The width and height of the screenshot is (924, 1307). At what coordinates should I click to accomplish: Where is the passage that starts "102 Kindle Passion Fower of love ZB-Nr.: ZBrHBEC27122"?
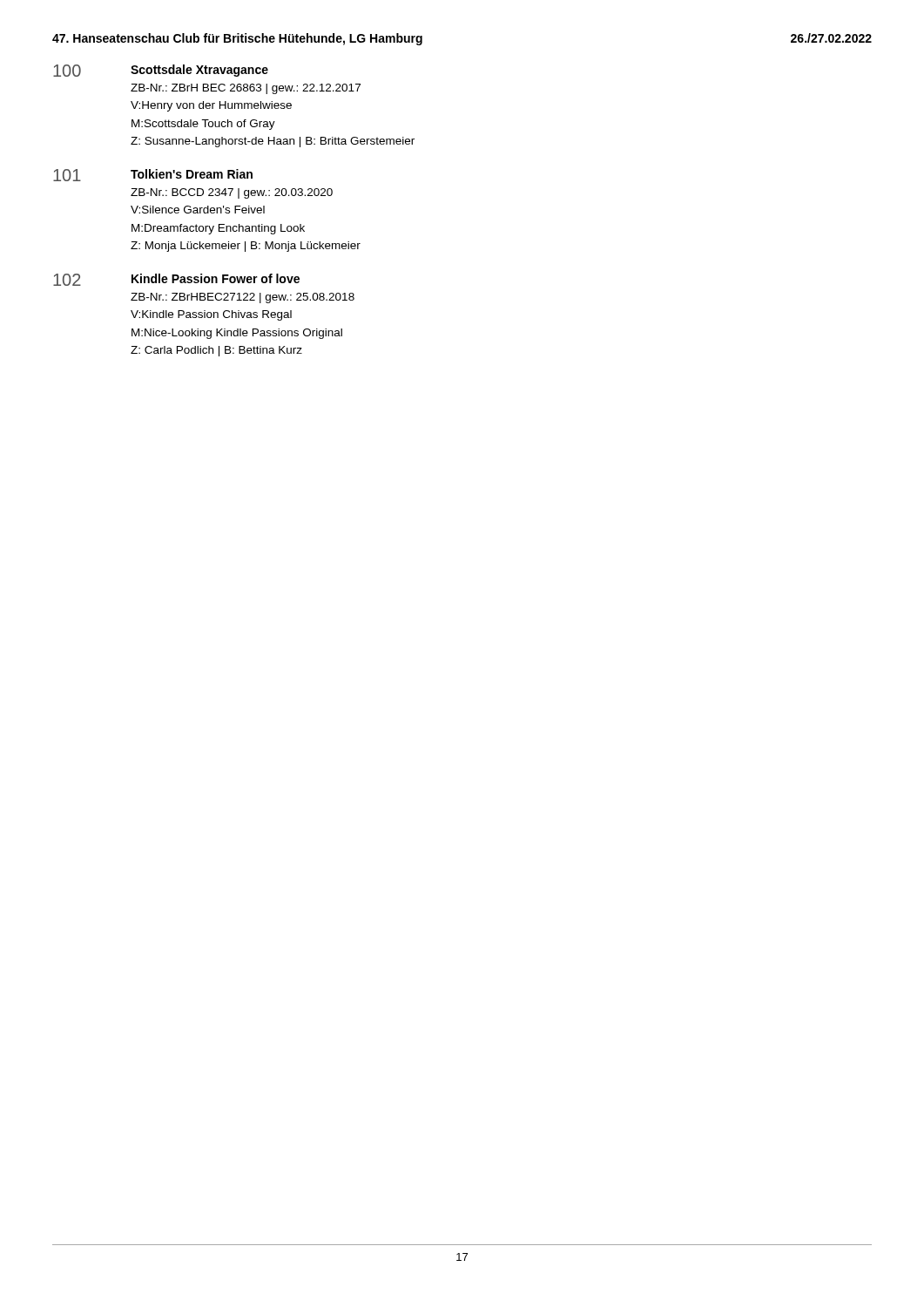pos(176,280)
